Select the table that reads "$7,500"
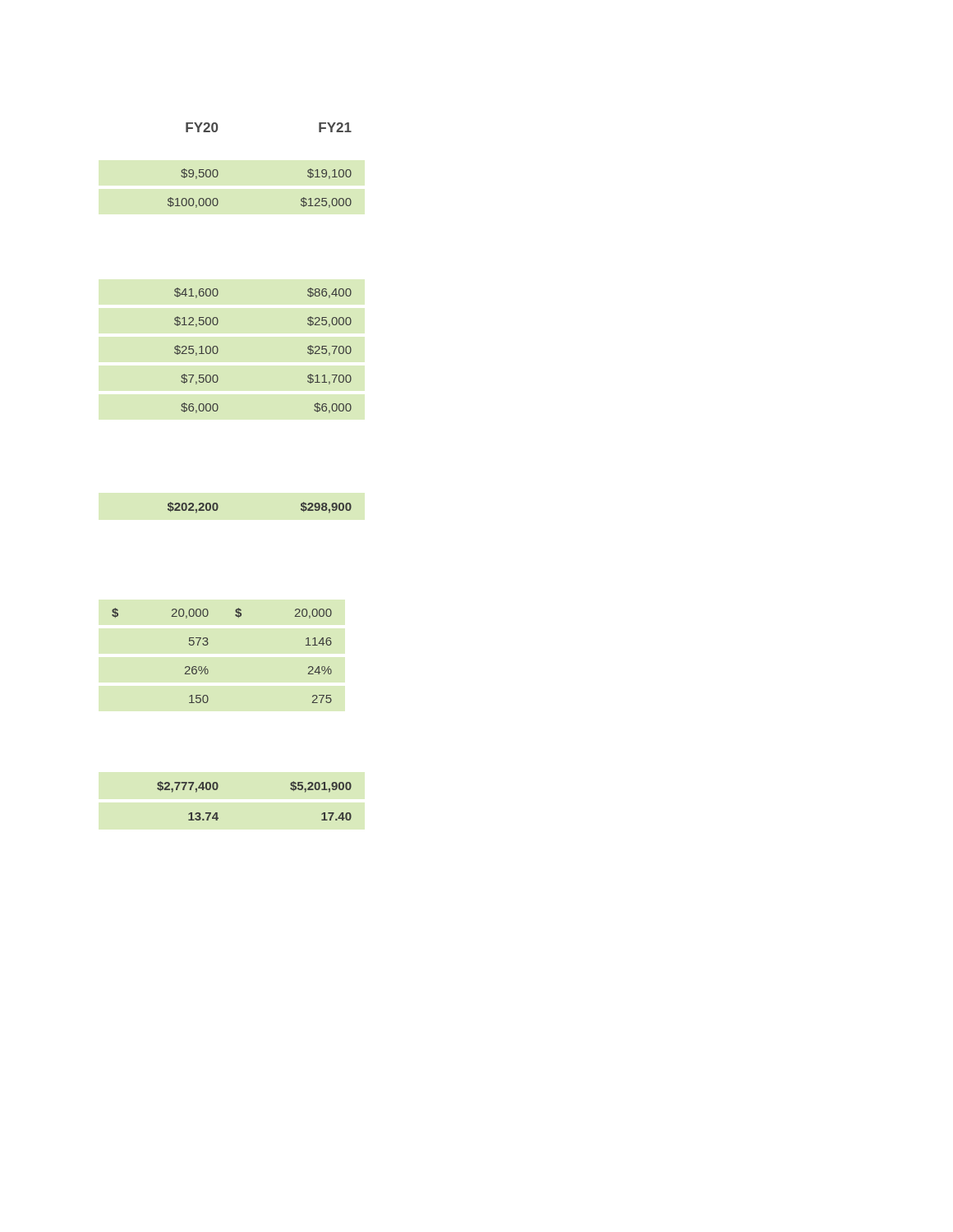Screen dimensions: 1232x953 coord(232,350)
